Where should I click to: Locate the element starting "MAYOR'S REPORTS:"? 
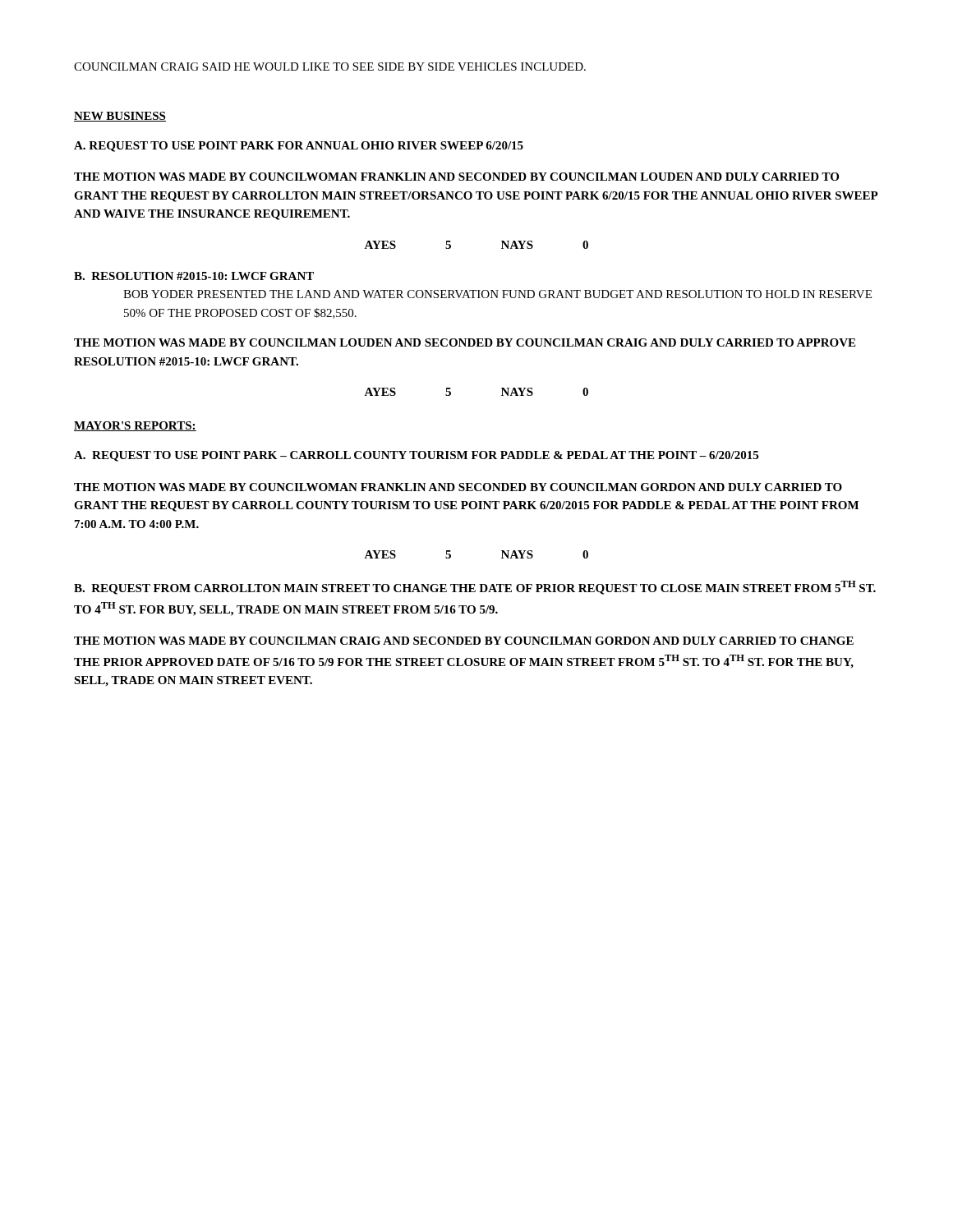pyautogui.click(x=135, y=425)
